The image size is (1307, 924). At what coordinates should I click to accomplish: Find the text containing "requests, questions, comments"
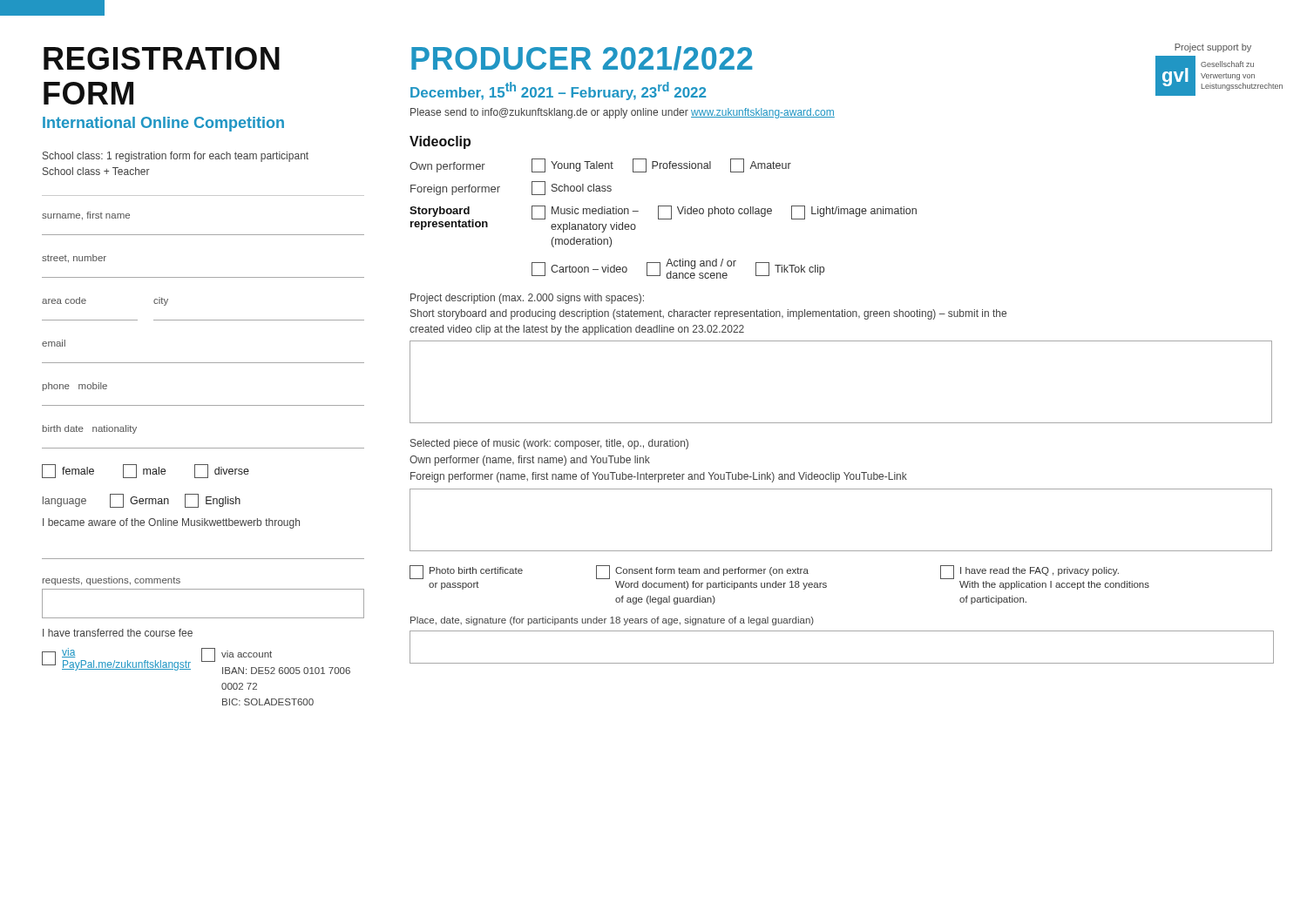111,580
